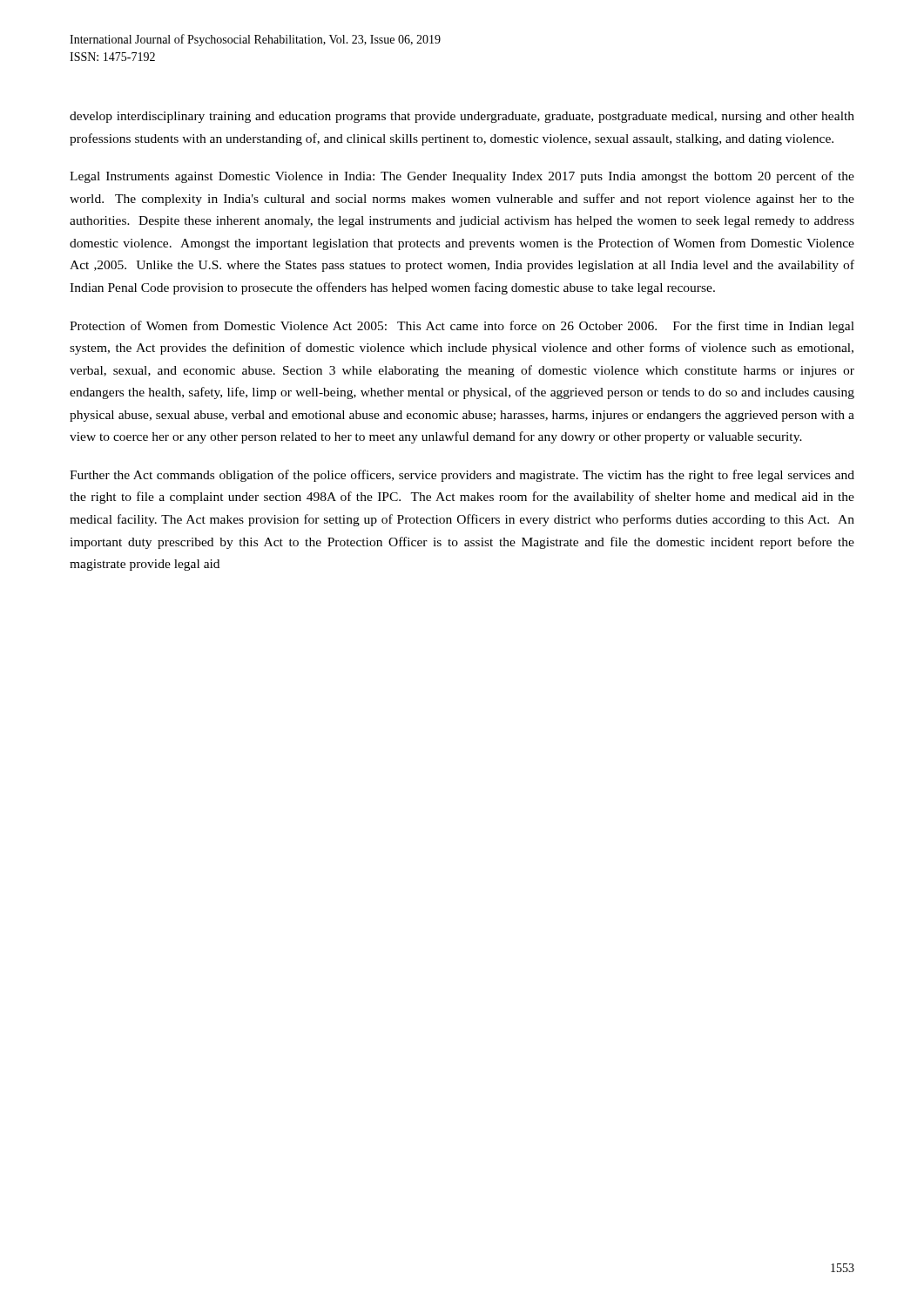Point to the element starting "Further the Act"
Screen dimensions: 1307x924
[x=462, y=519]
